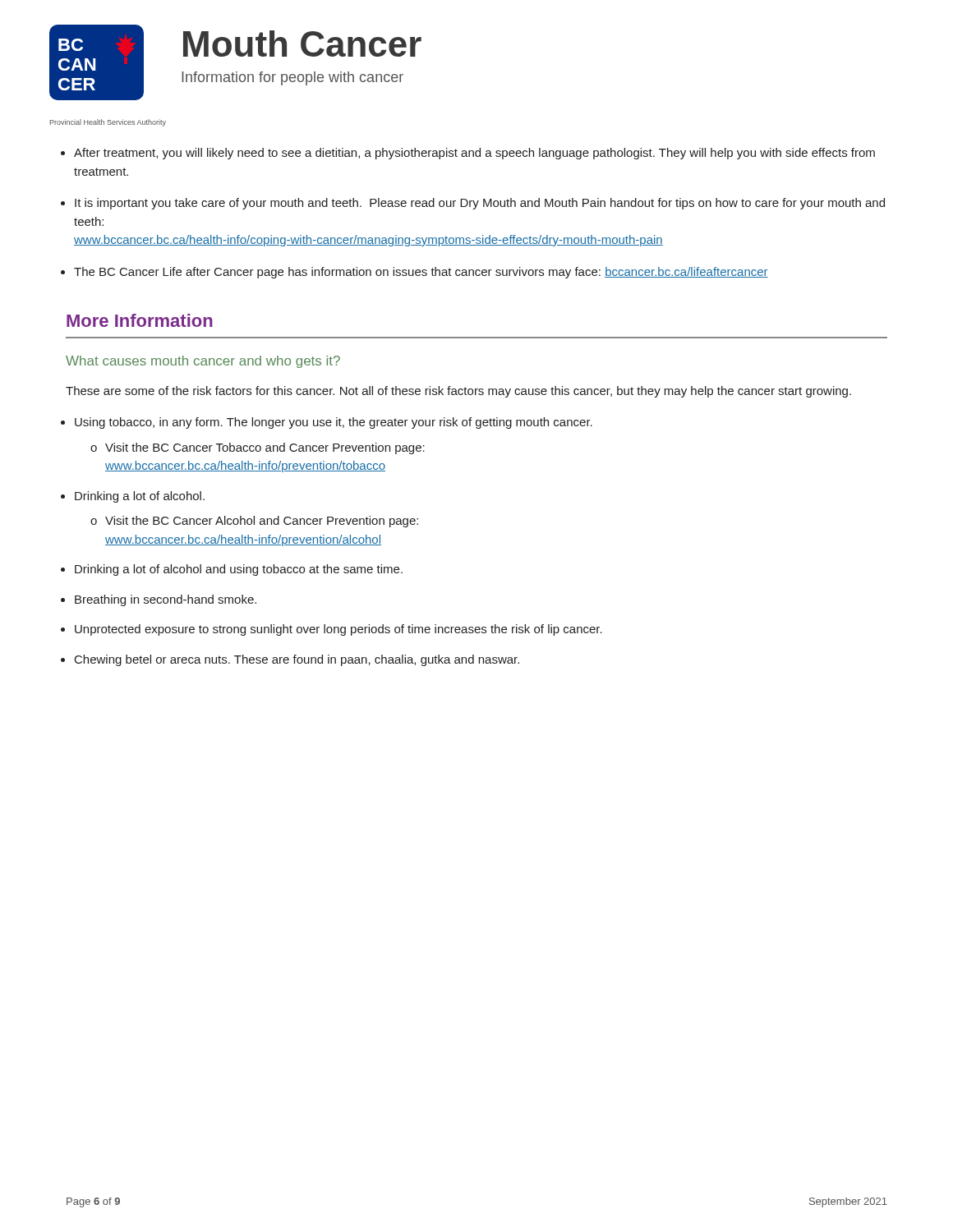Select the block starting "These are some of the risk factors for"

click(x=476, y=391)
